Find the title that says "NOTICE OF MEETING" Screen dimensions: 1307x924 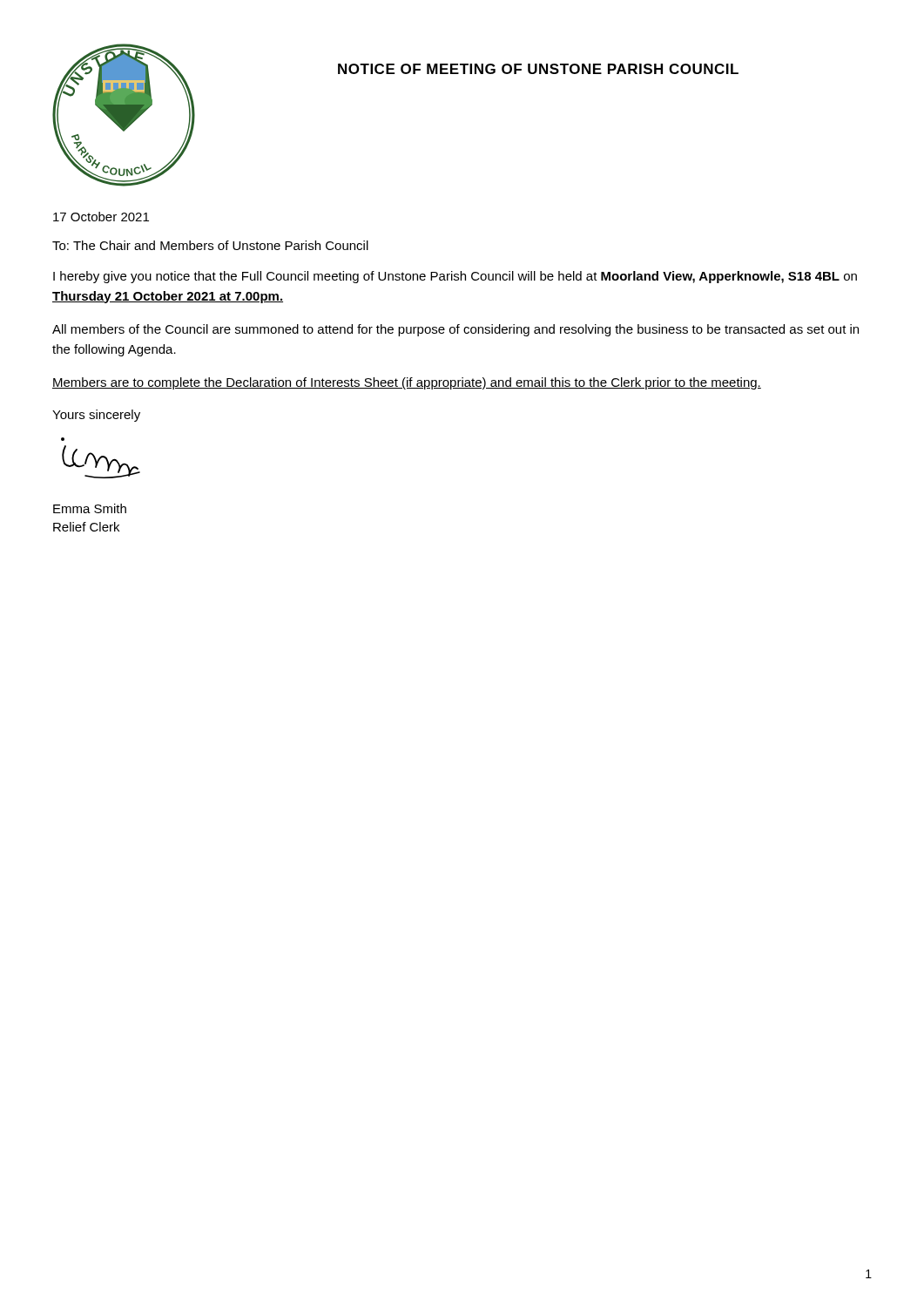[x=538, y=70]
